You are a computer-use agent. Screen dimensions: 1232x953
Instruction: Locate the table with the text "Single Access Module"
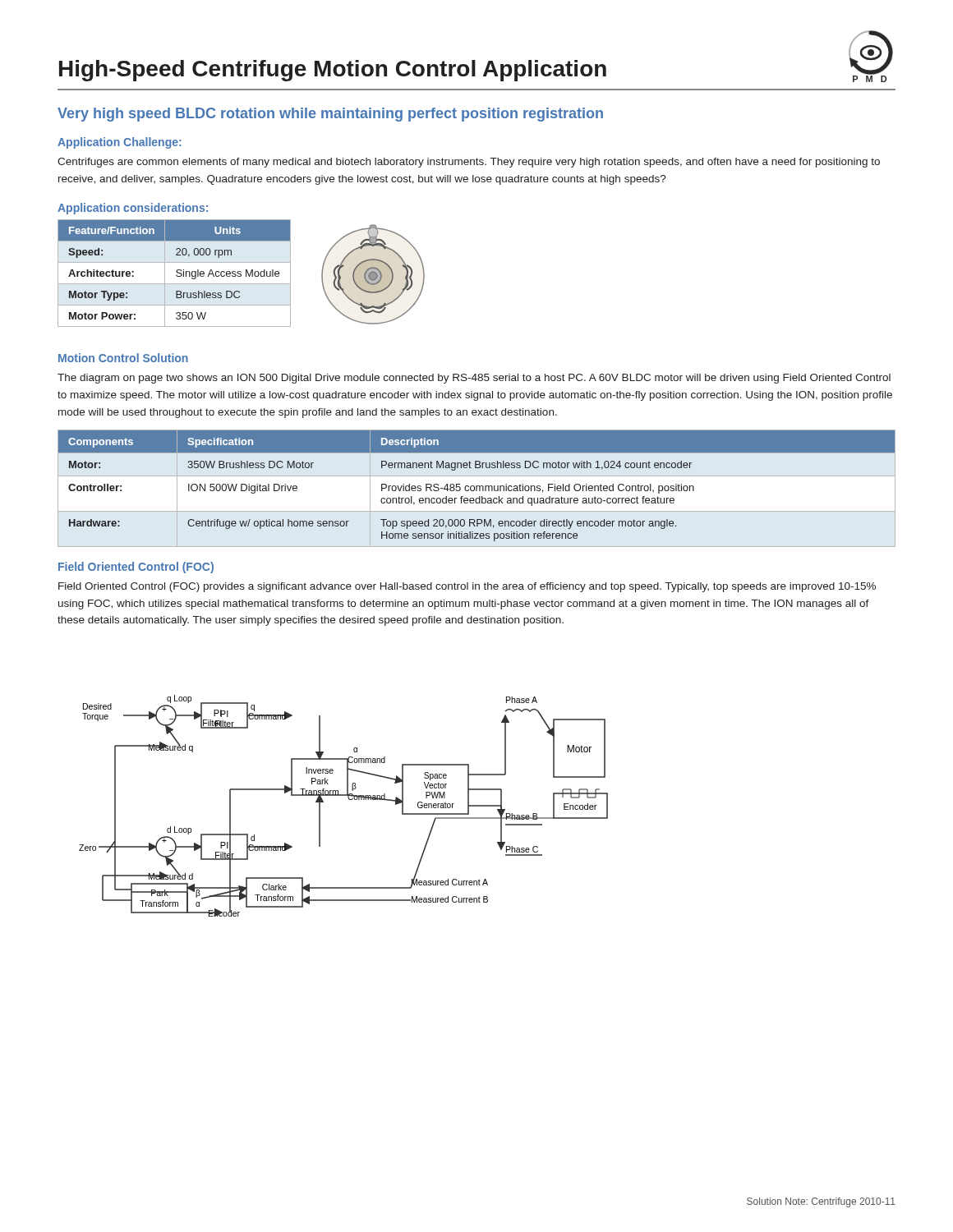(174, 273)
